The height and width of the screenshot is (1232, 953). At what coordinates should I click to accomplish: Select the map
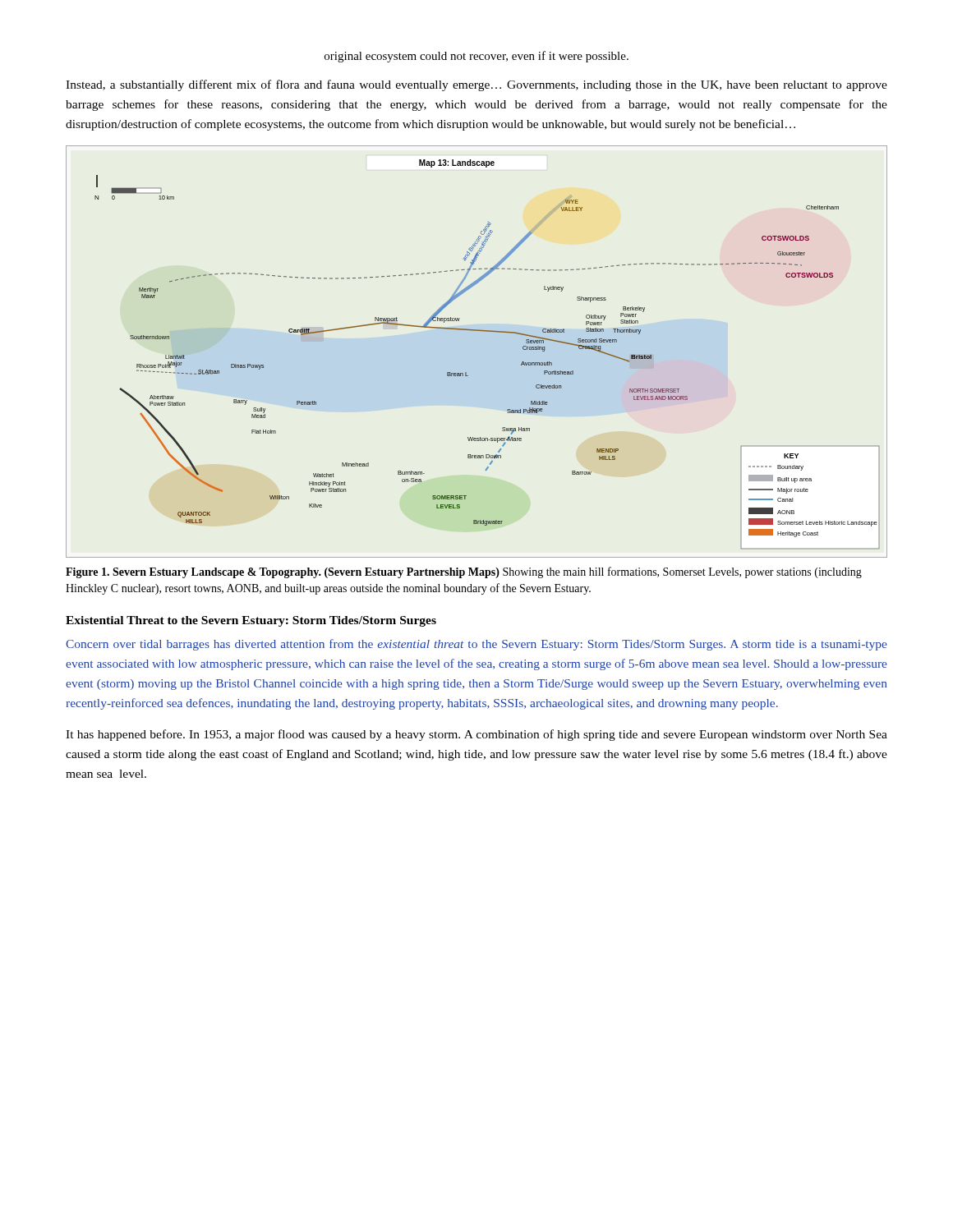[476, 352]
